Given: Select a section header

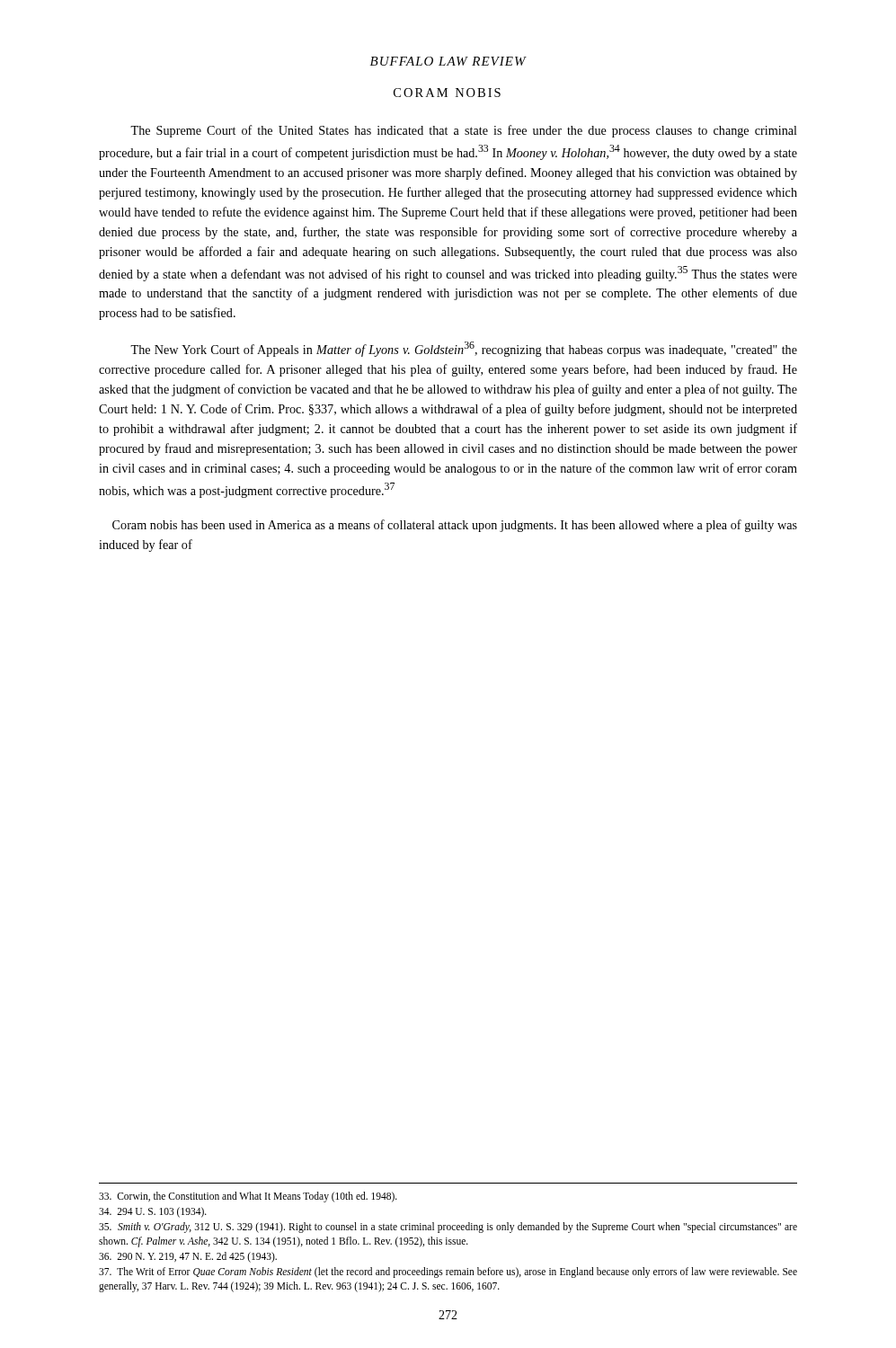Looking at the screenshot, I should coord(448,93).
